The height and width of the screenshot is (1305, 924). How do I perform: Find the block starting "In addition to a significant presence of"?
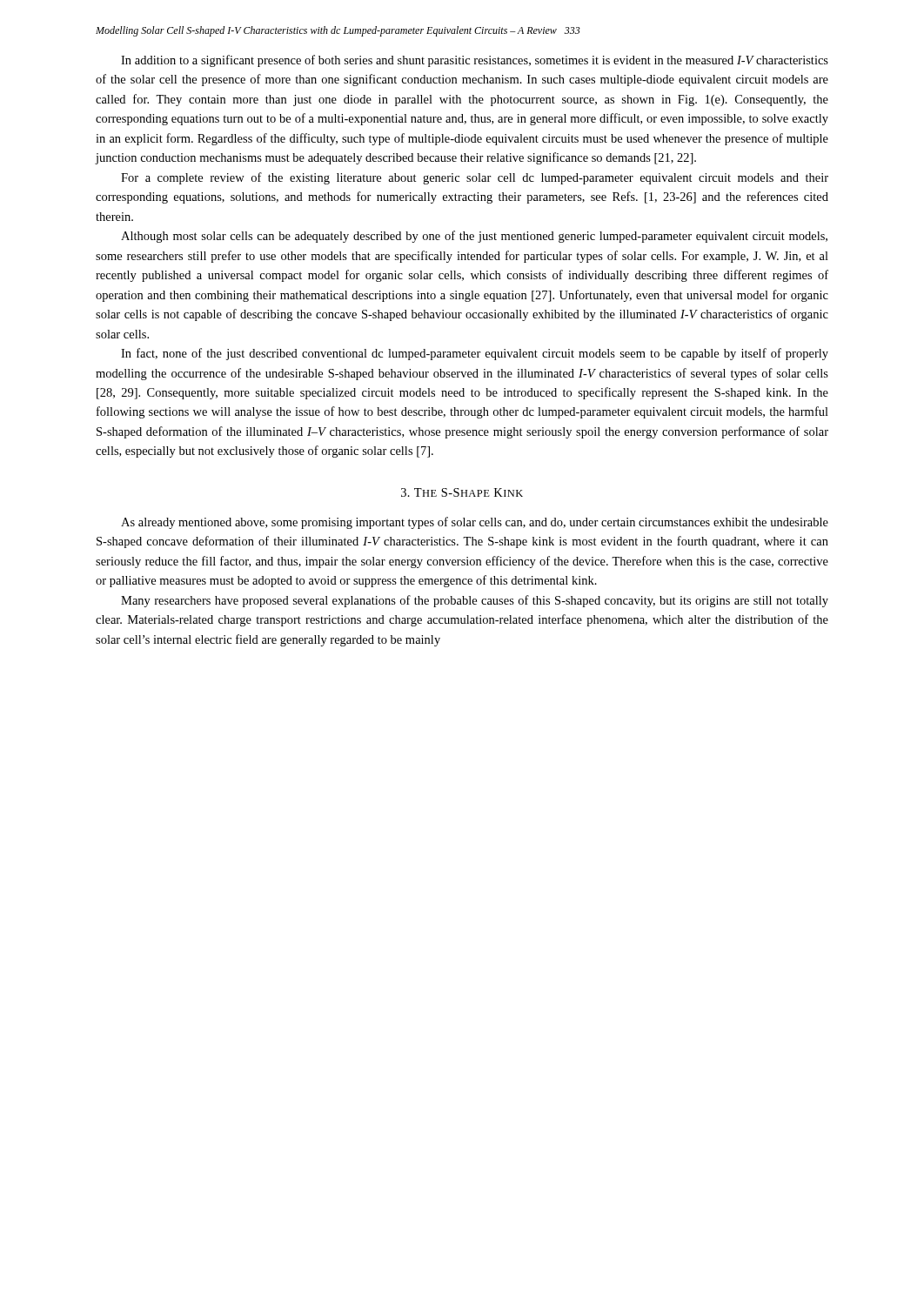pos(462,109)
